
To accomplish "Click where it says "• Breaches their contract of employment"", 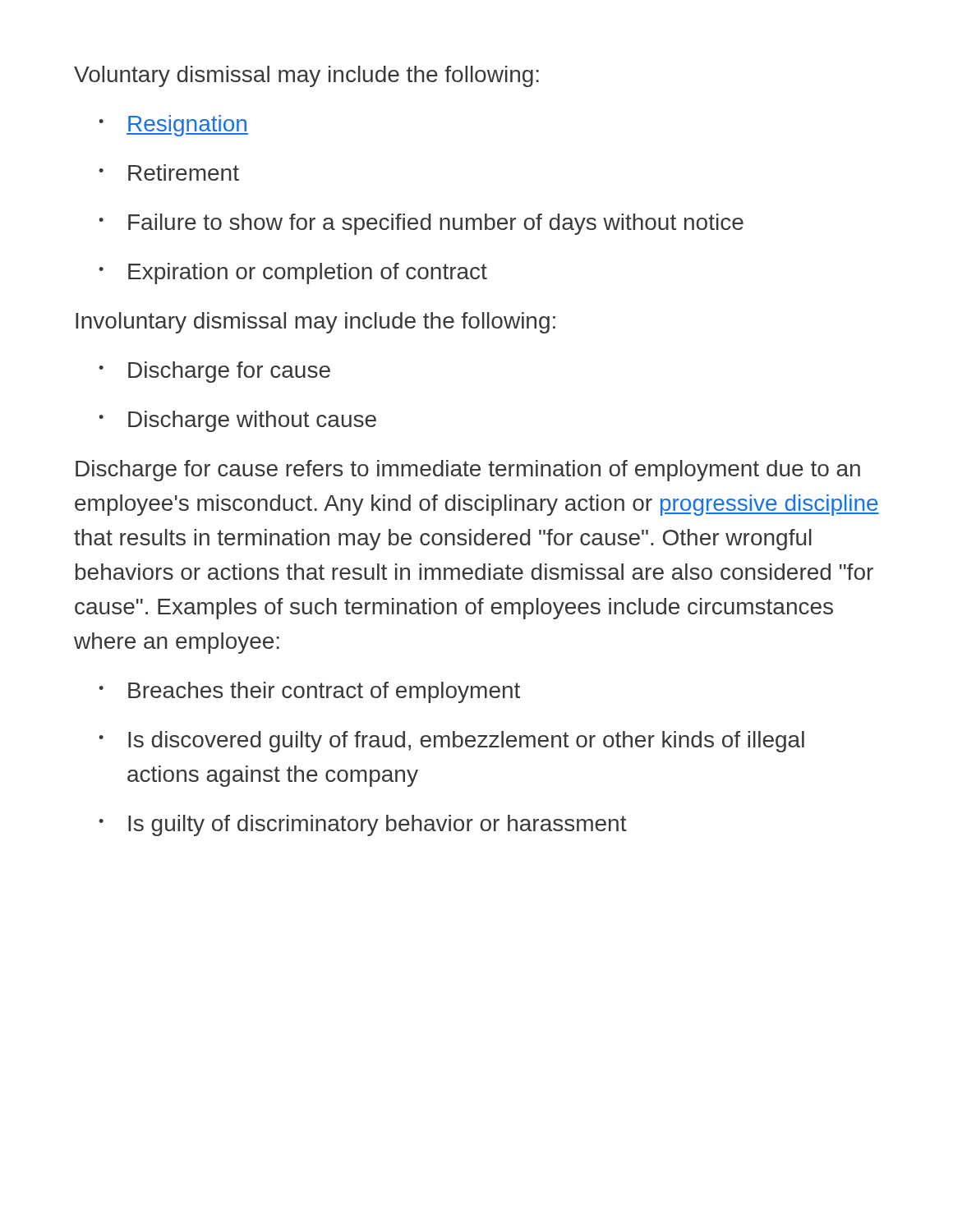I will [x=489, y=691].
